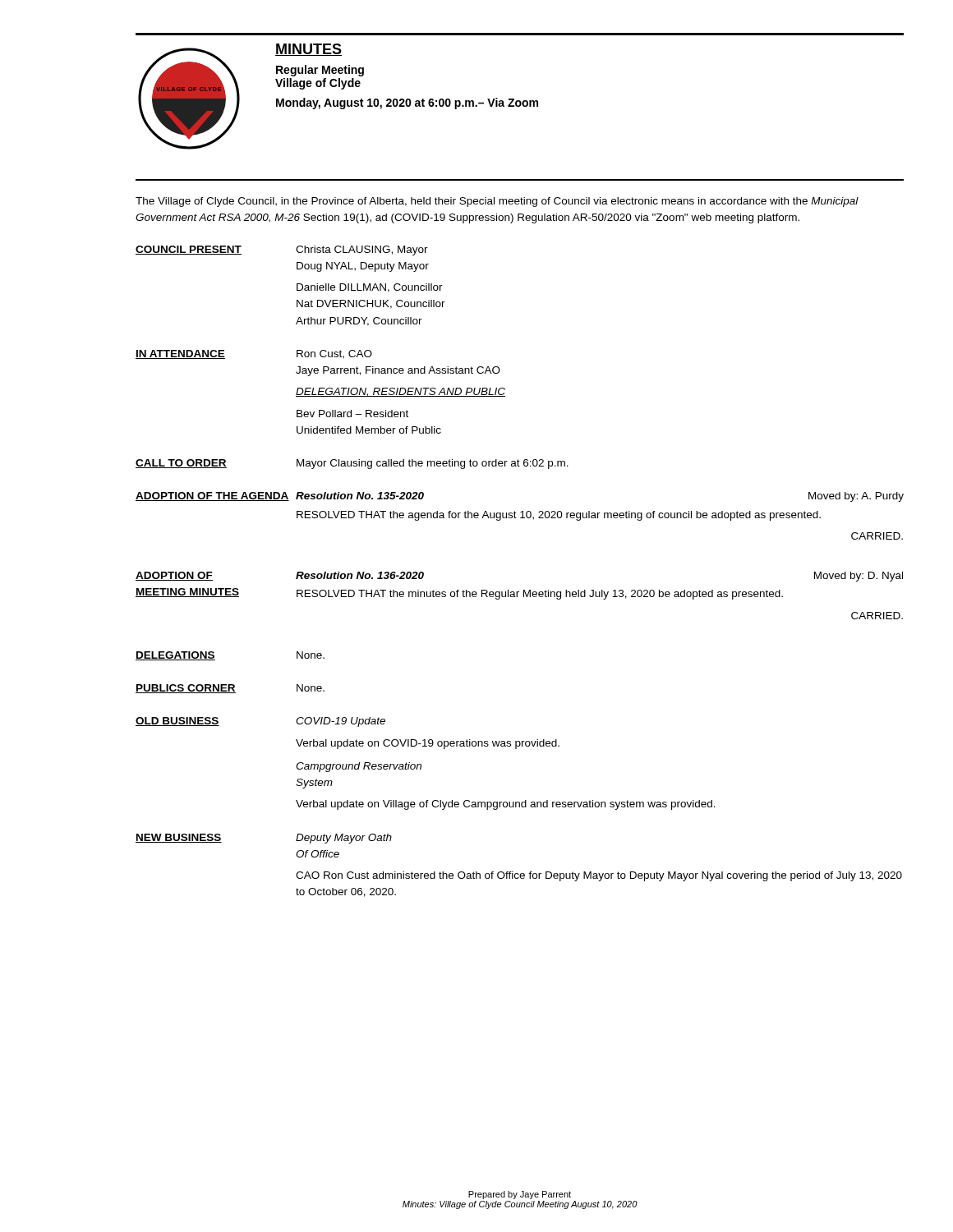Point to the block beginning "Regular Meeting Village"
Screen dimensions: 1232x953
click(320, 71)
